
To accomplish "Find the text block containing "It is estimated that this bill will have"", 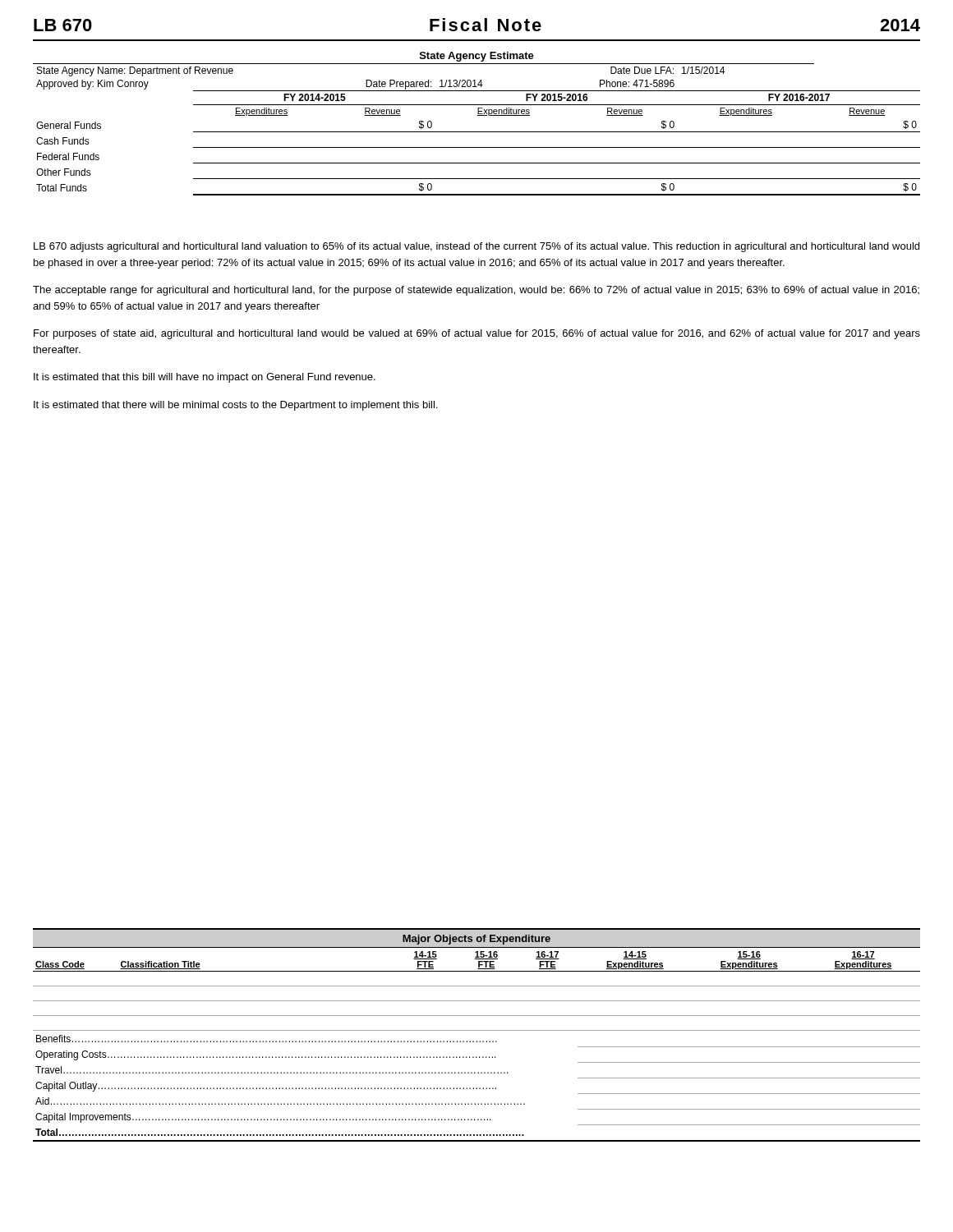I will point(205,378).
